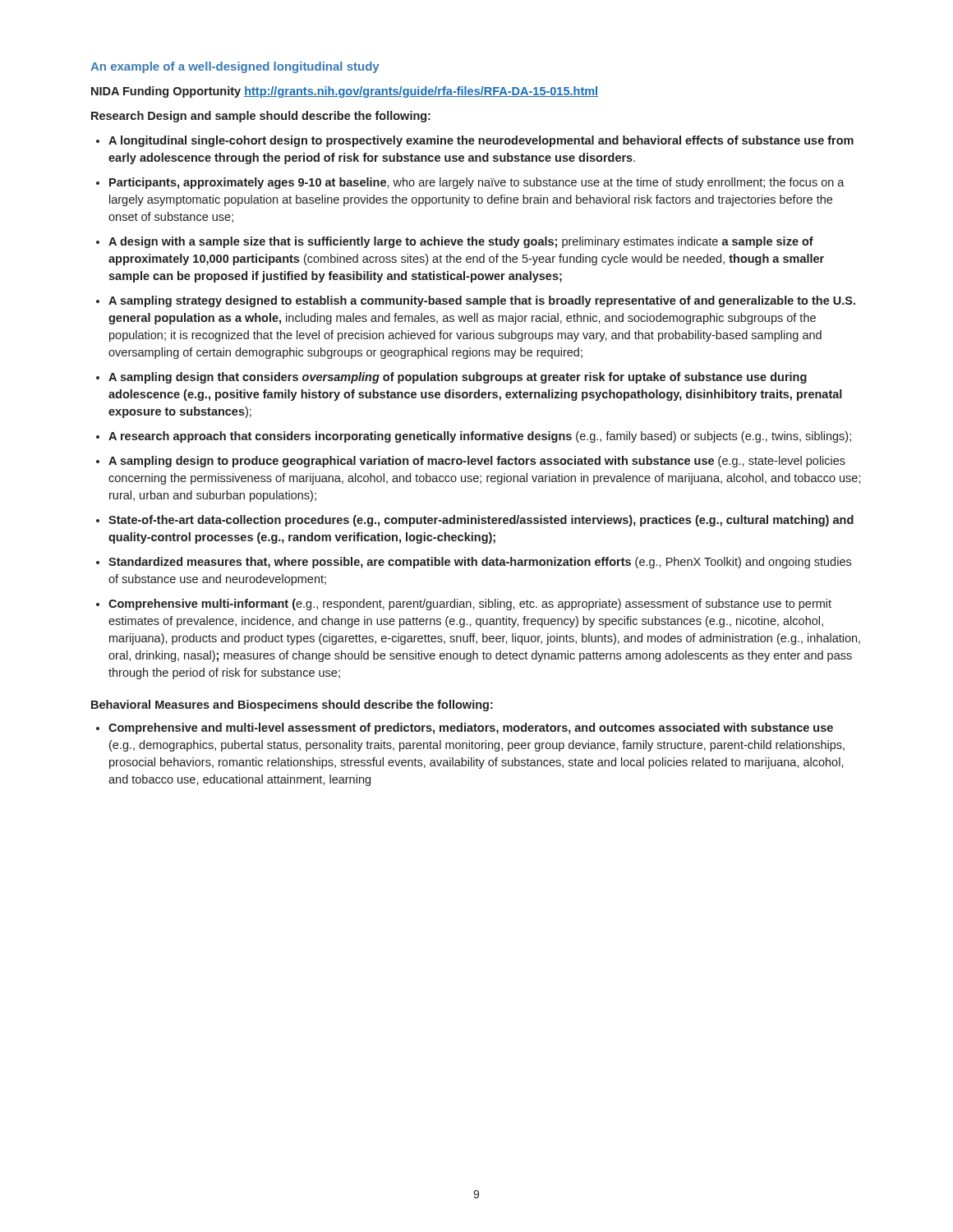Image resolution: width=953 pixels, height=1232 pixels.
Task: Navigate to the region starting "Research Design and sample should describe the"
Action: tap(261, 116)
